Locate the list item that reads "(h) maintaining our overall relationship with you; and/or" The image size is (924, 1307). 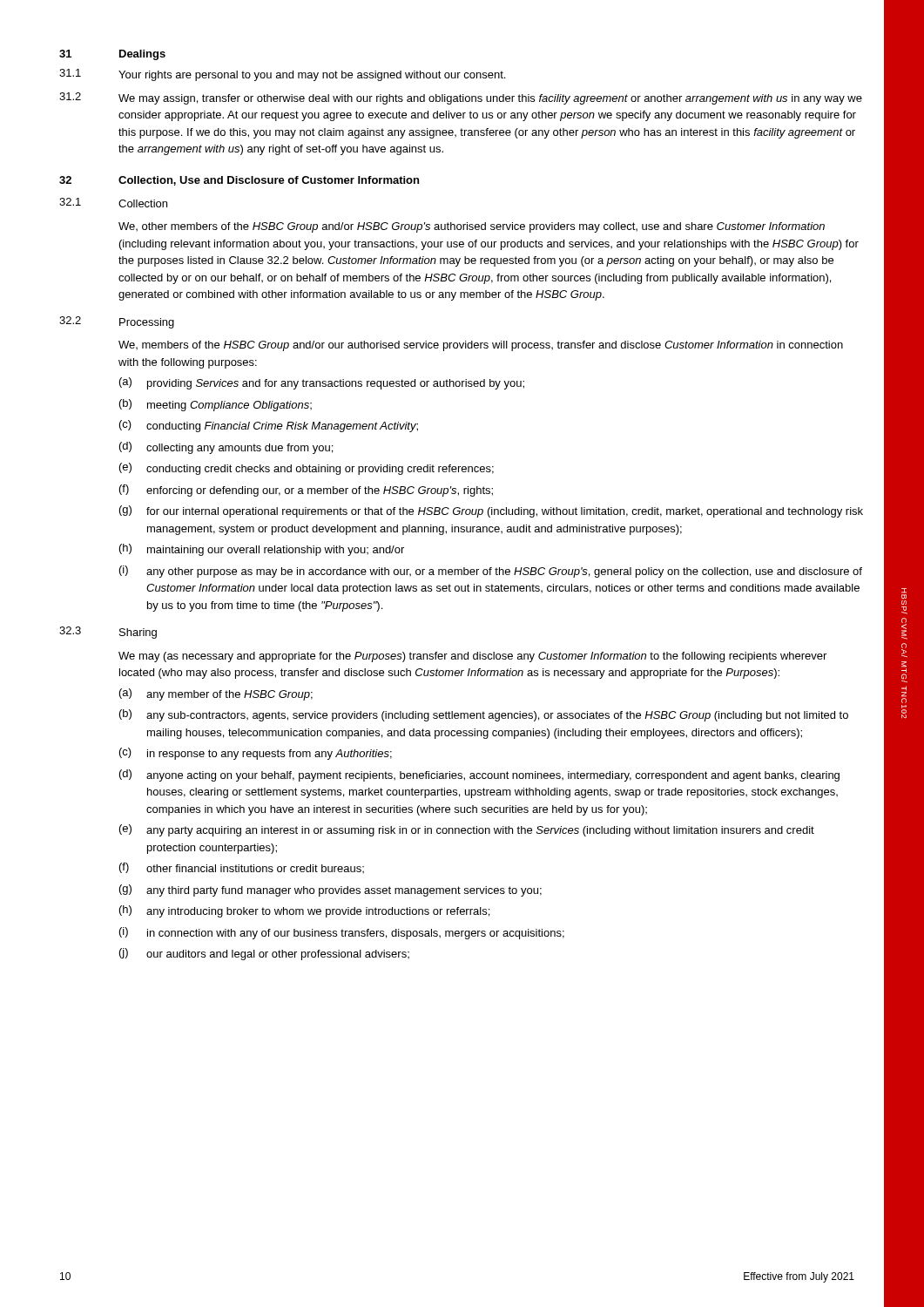click(262, 550)
